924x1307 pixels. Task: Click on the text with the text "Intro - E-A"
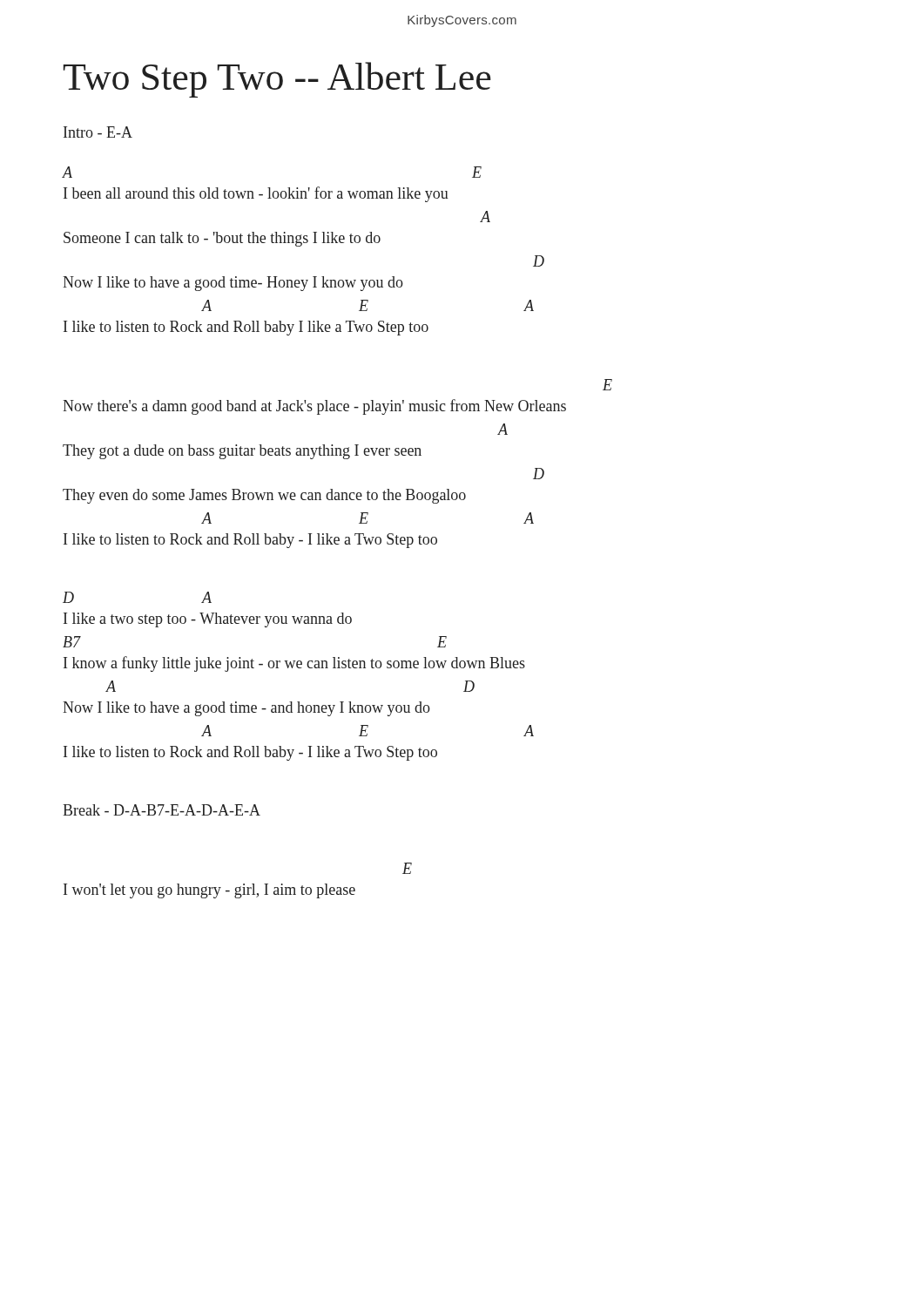(x=98, y=132)
